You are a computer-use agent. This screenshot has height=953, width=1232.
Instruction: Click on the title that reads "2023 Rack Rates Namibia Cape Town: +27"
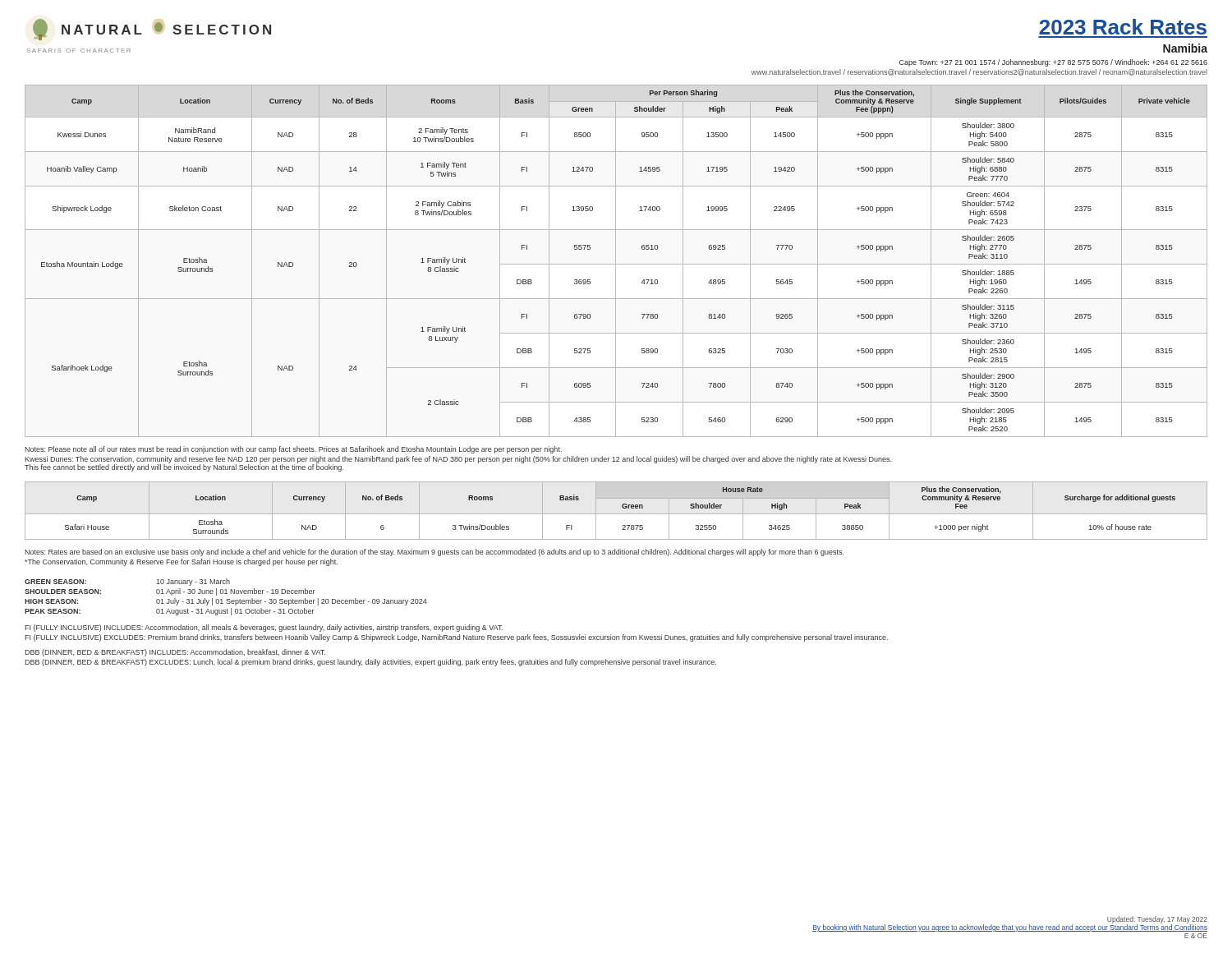pyautogui.click(x=1123, y=27)
